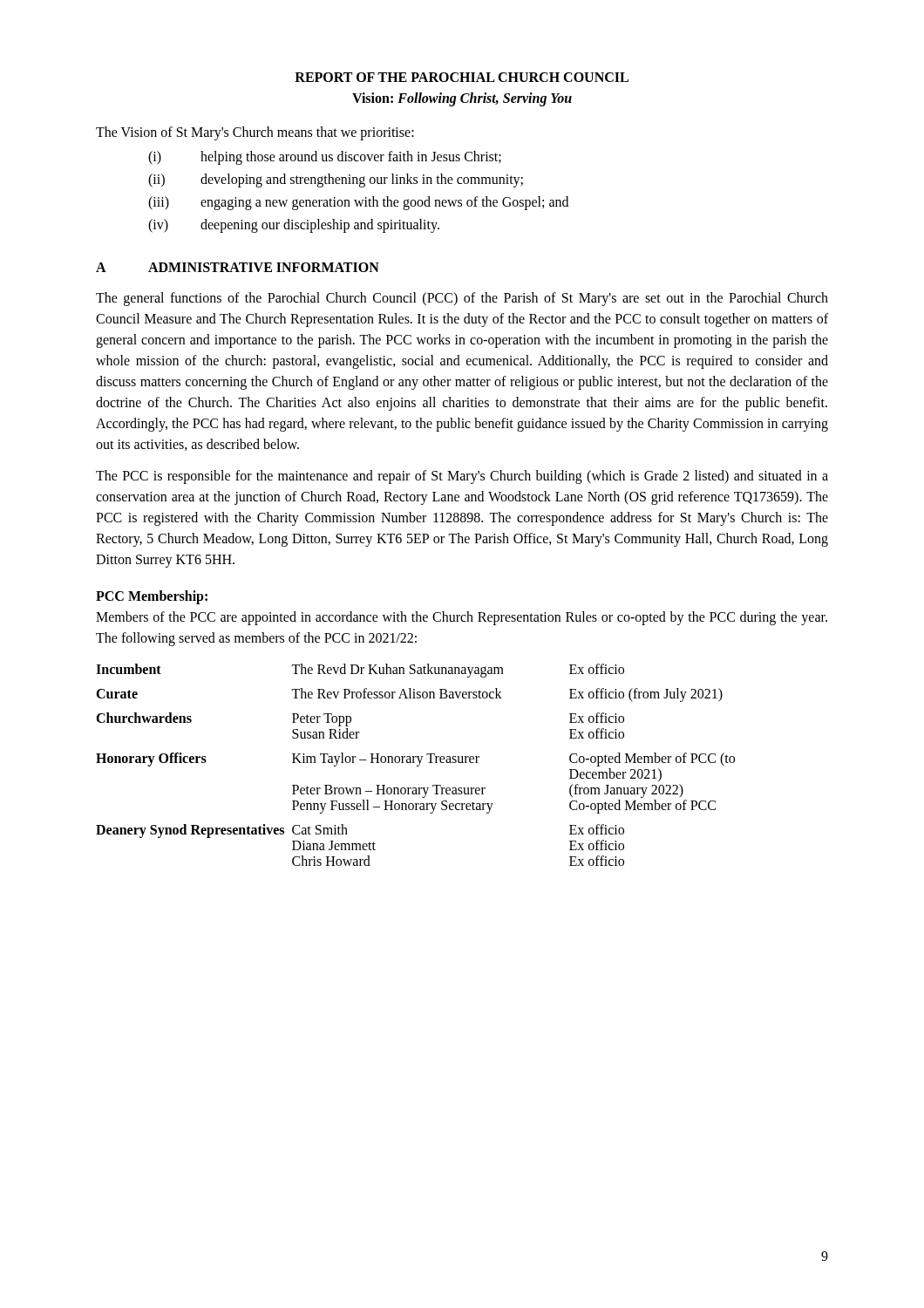This screenshot has width=924, height=1308.
Task: Find the block on this page that starts "(ii) developing and strengthening"
Action: (x=462, y=180)
